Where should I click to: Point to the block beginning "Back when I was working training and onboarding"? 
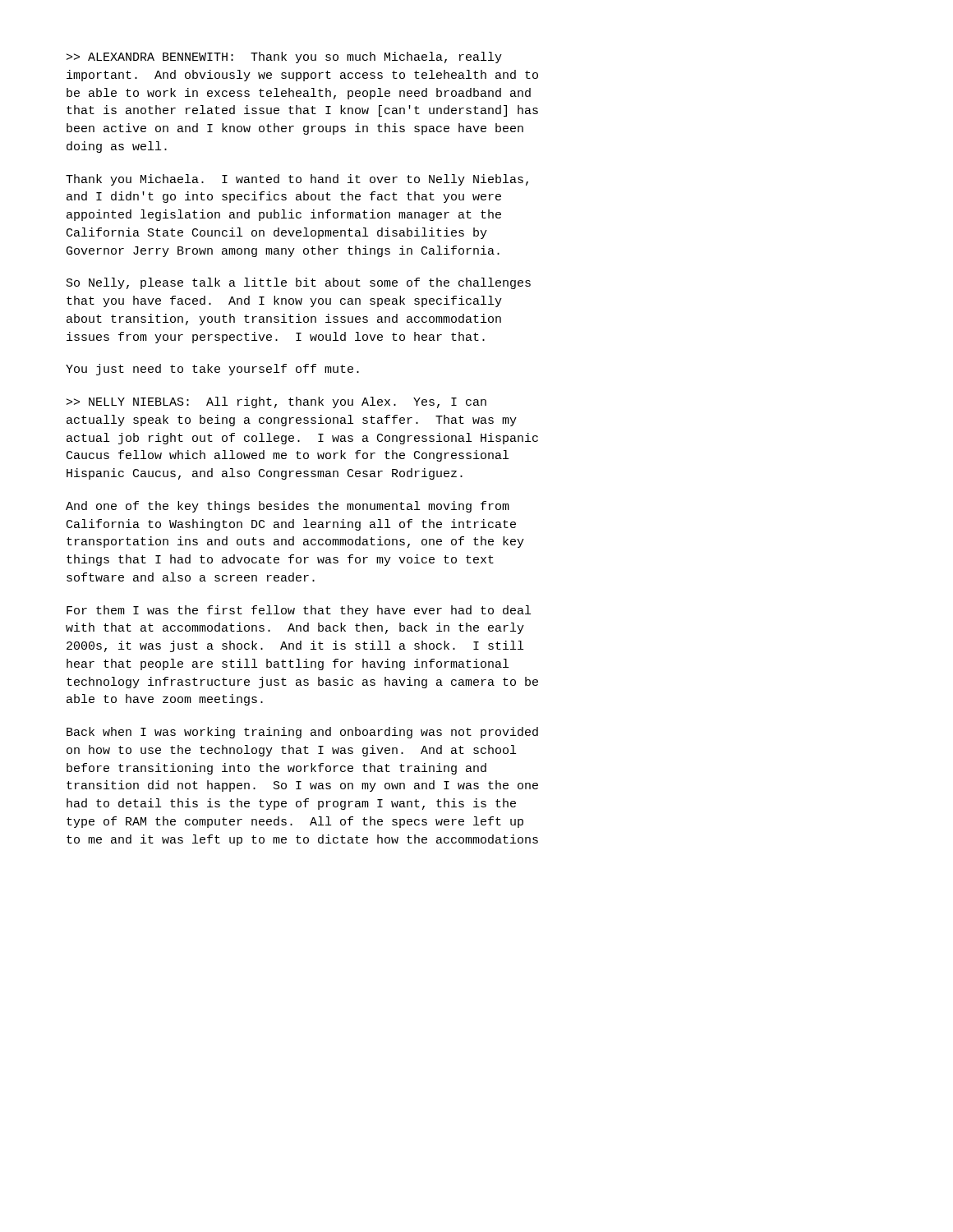coord(302,787)
